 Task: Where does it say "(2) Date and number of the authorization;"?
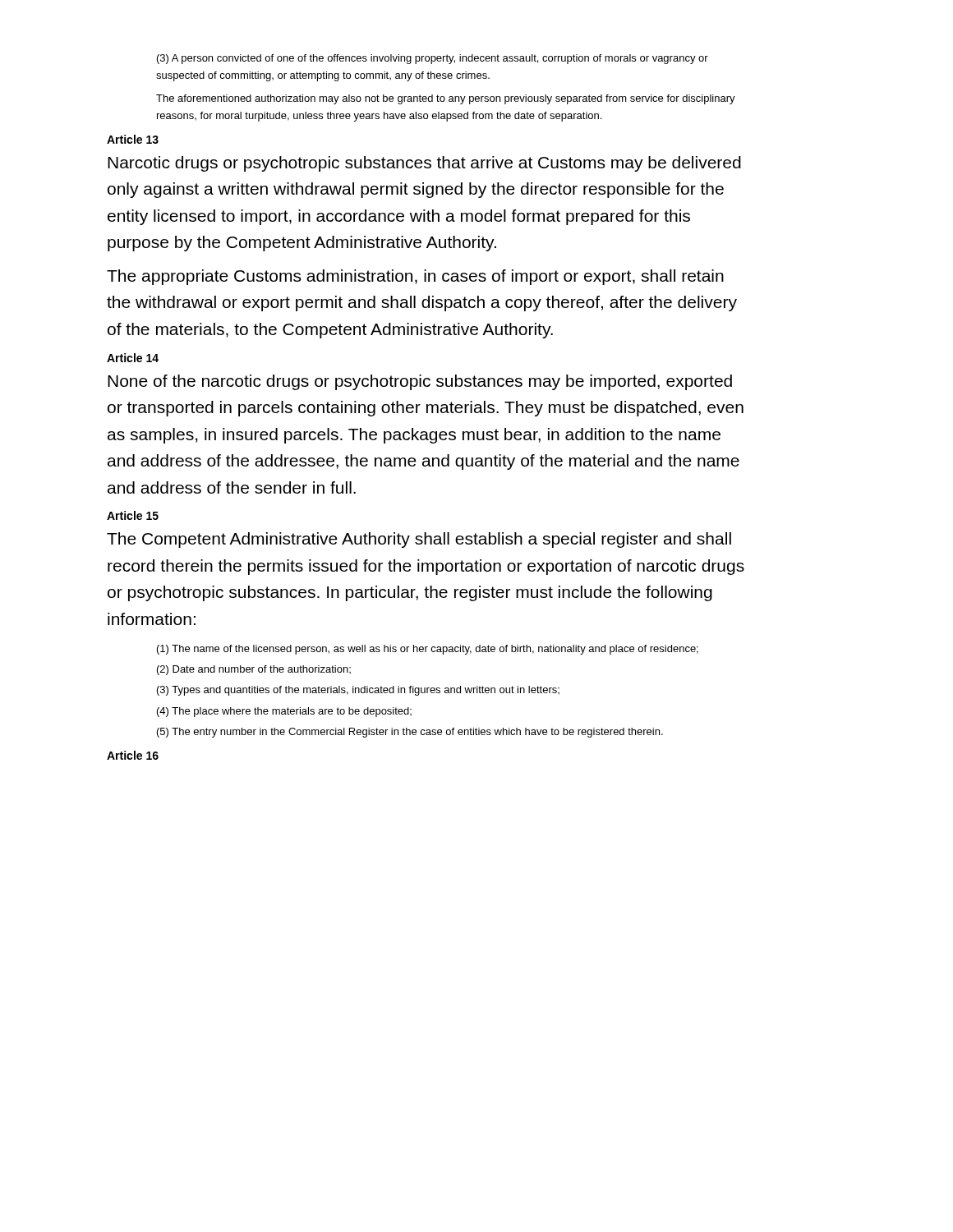tap(254, 669)
